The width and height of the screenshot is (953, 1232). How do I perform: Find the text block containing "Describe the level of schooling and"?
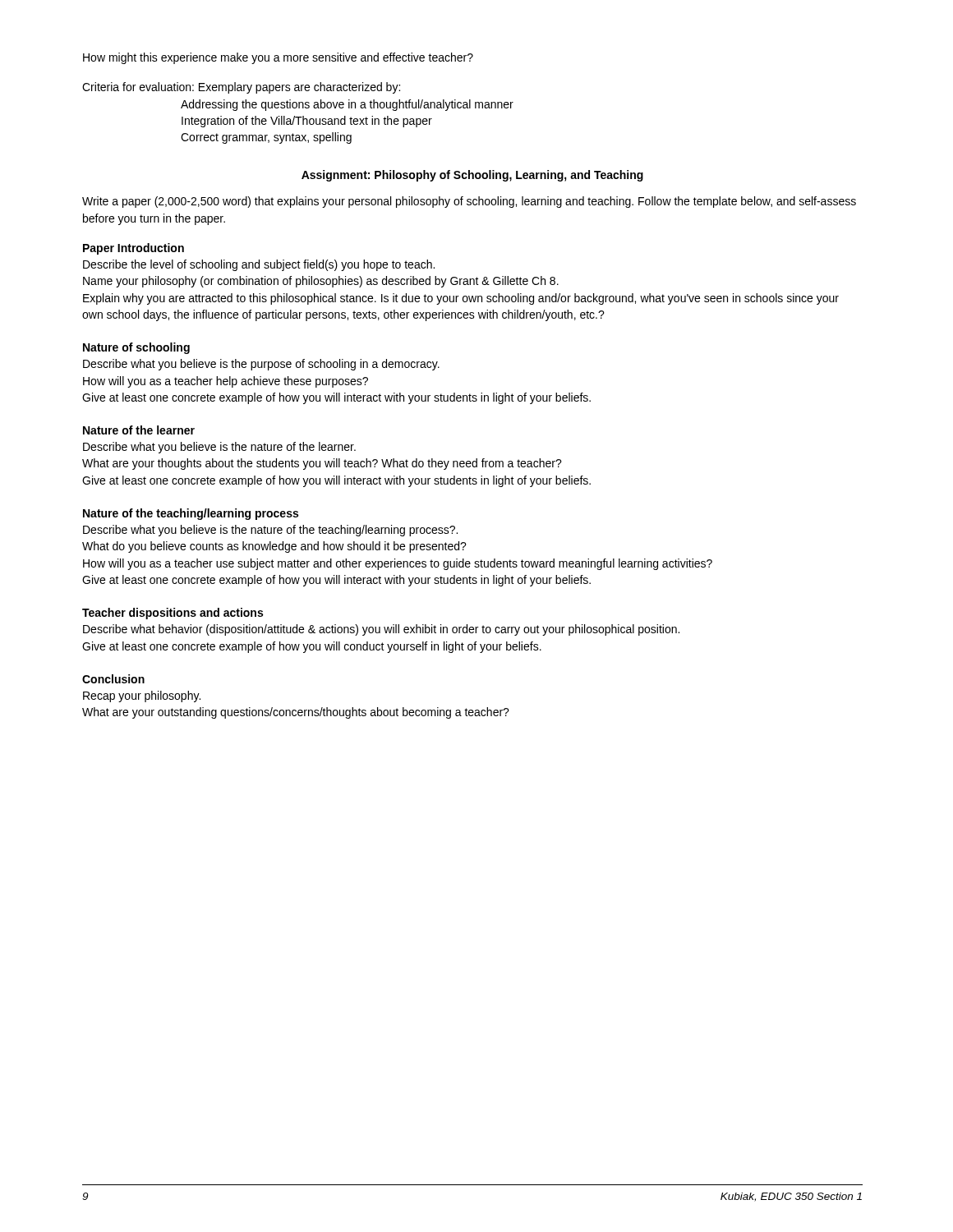tap(460, 290)
